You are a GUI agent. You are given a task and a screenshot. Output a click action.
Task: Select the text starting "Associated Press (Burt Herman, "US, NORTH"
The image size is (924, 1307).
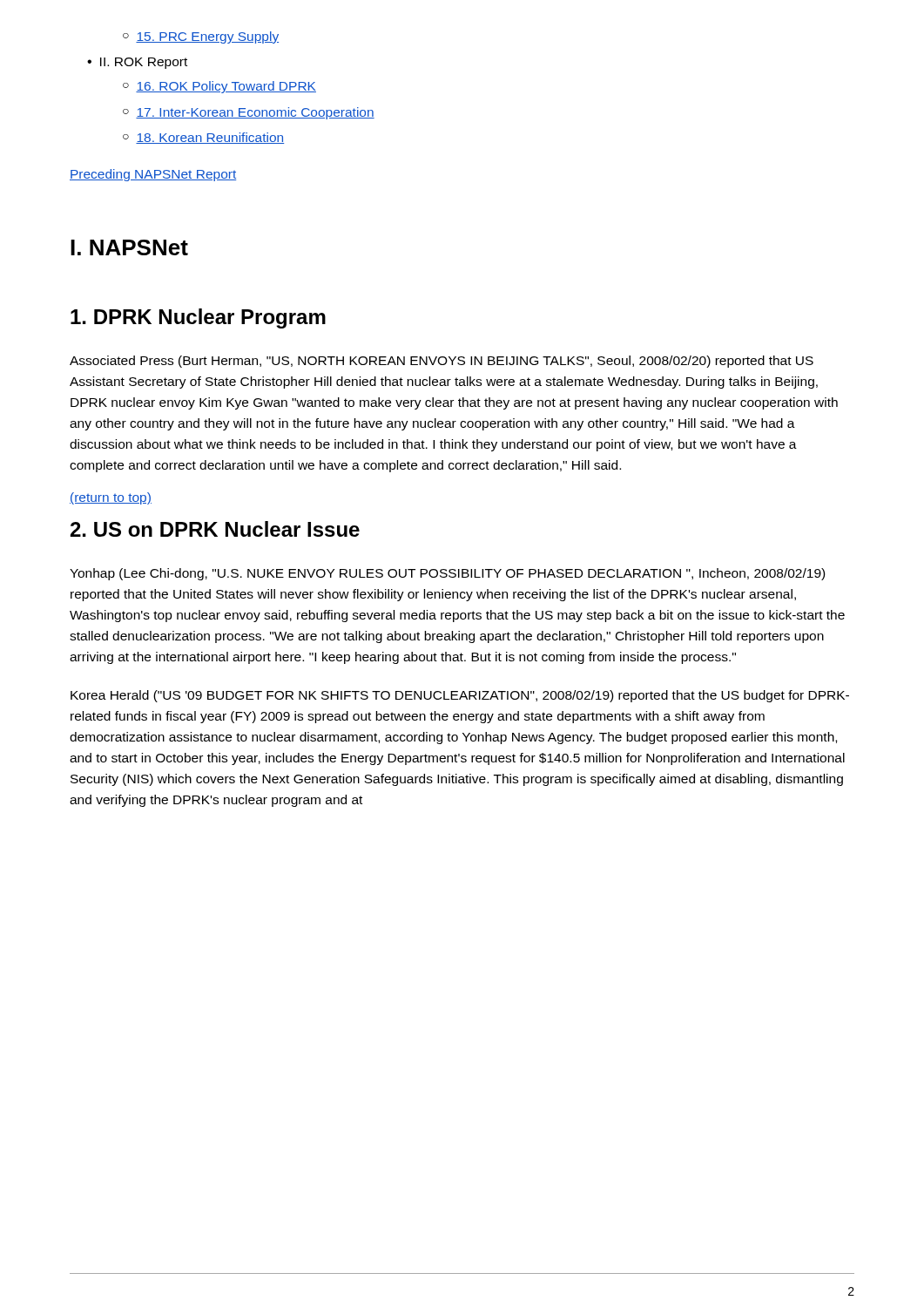[454, 413]
